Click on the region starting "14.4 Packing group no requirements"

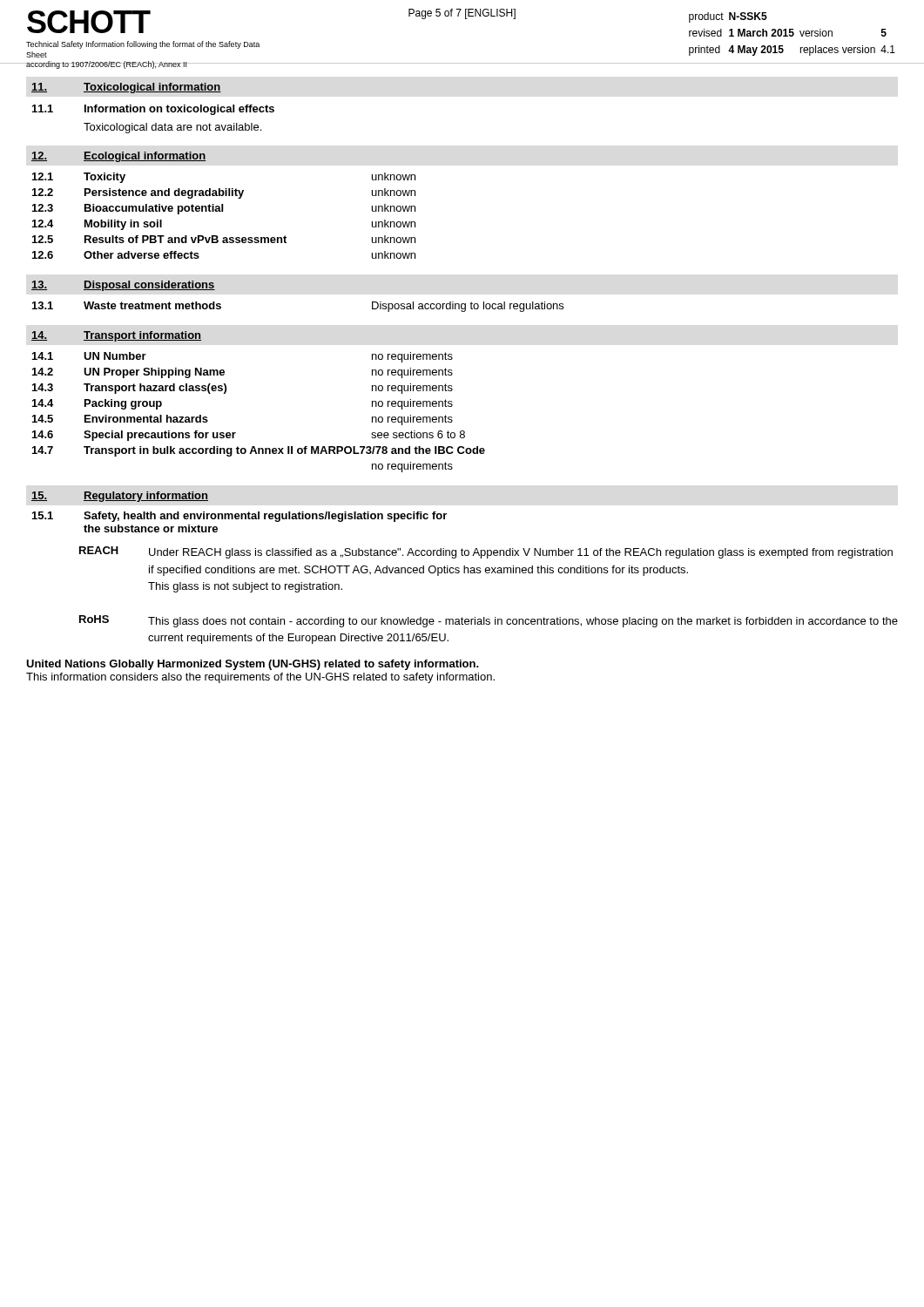pos(42,404)
